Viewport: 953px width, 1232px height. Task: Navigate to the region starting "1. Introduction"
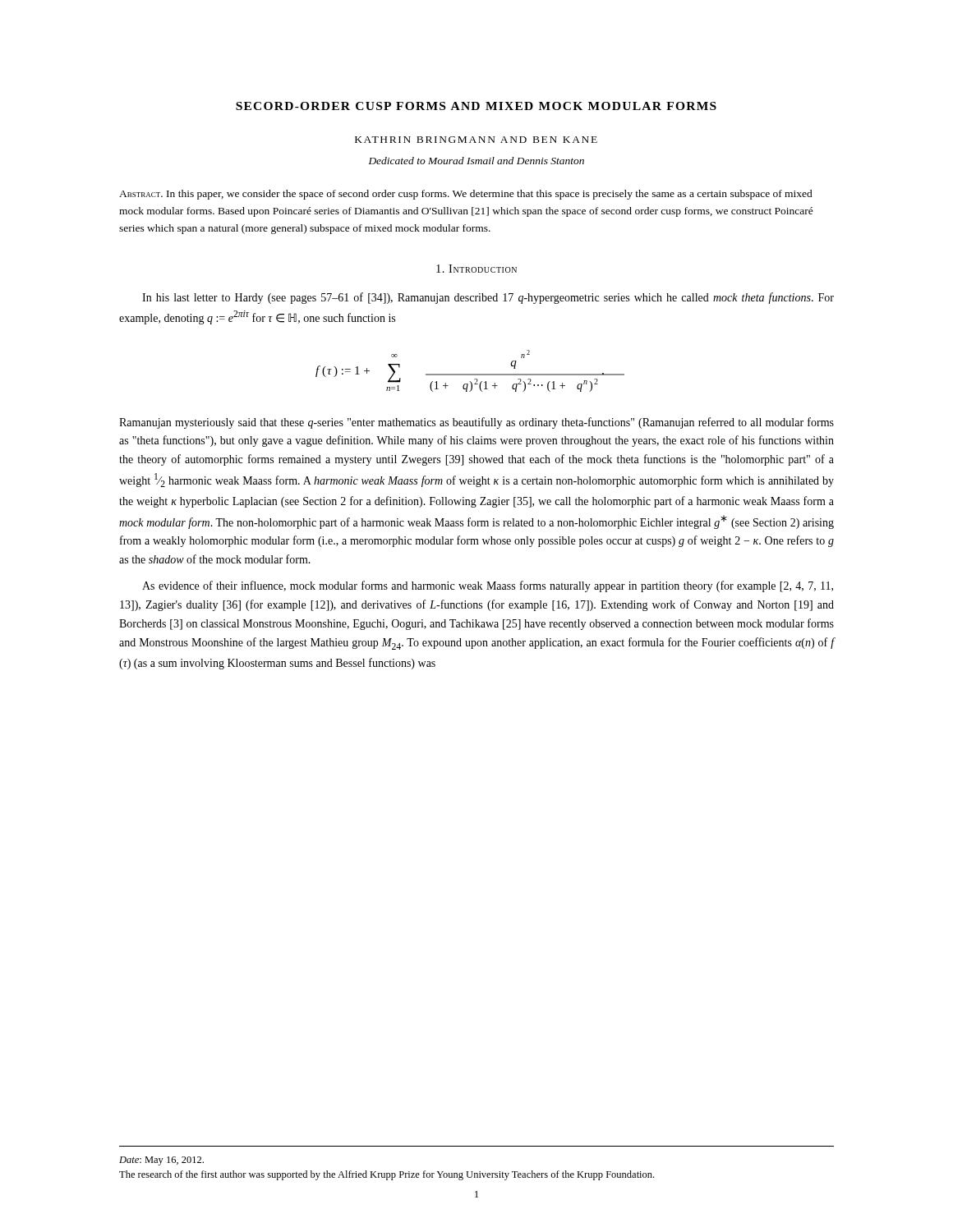coord(476,268)
